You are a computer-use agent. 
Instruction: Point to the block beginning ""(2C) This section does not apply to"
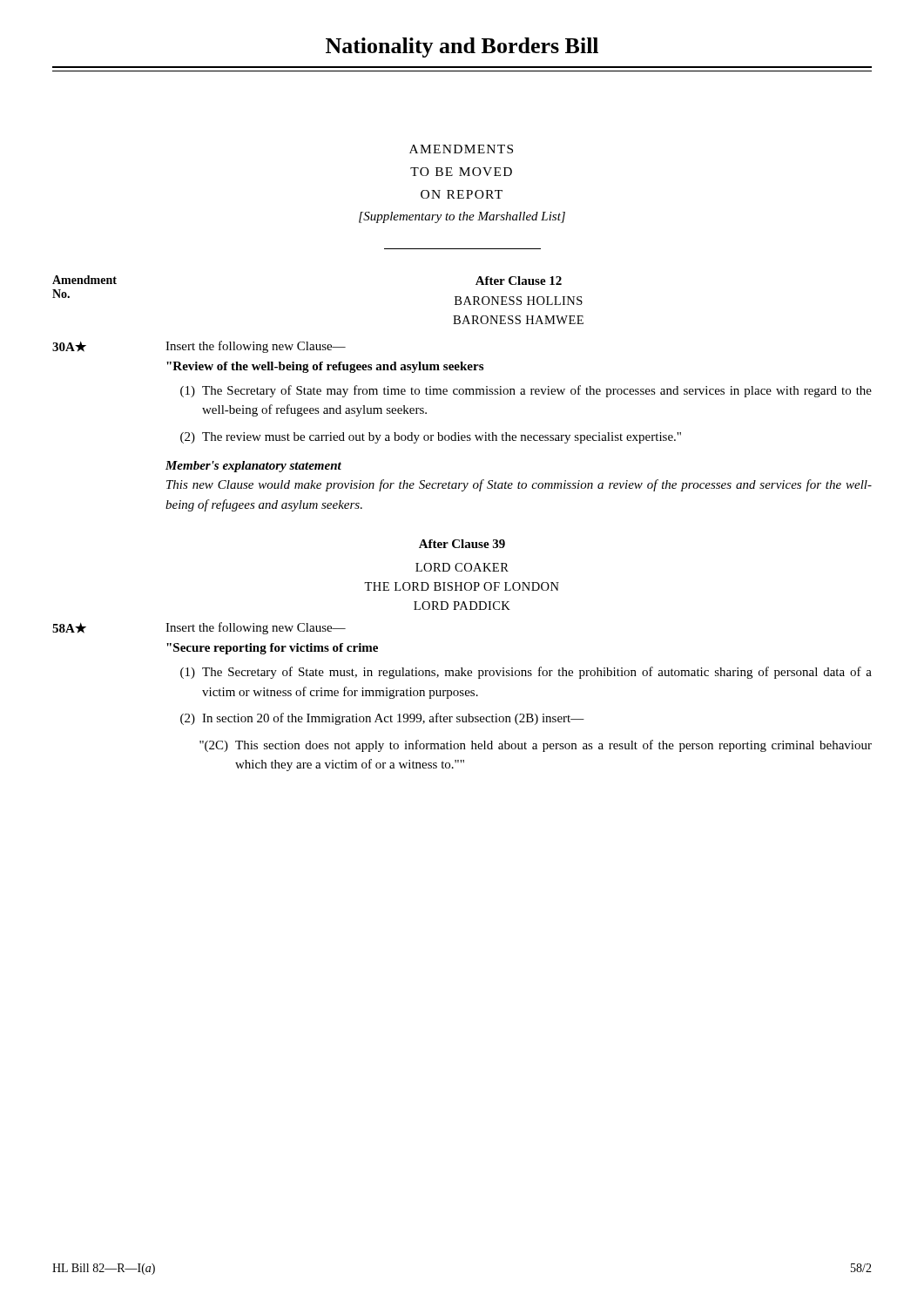(532, 755)
